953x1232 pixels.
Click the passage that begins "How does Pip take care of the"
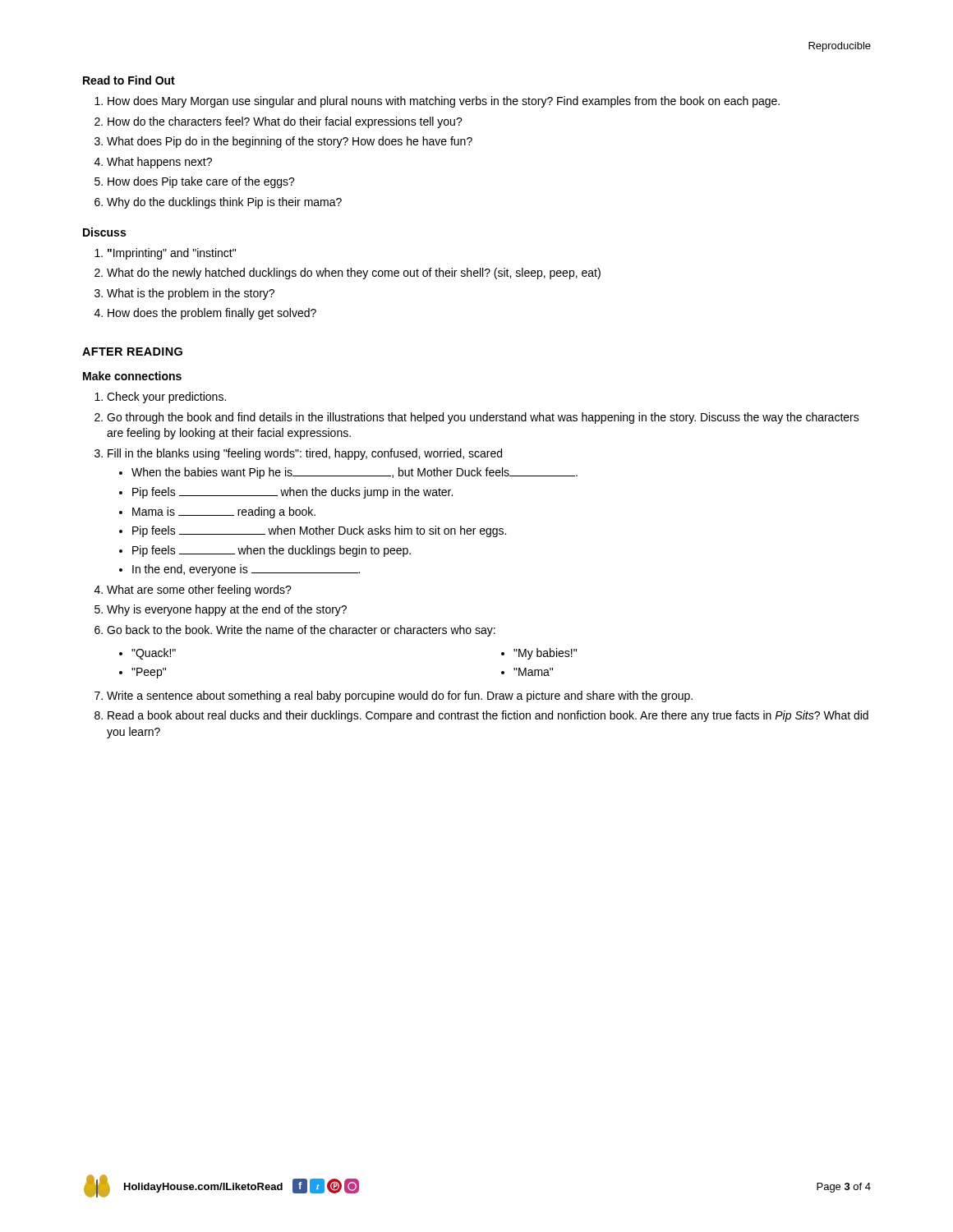click(x=201, y=182)
